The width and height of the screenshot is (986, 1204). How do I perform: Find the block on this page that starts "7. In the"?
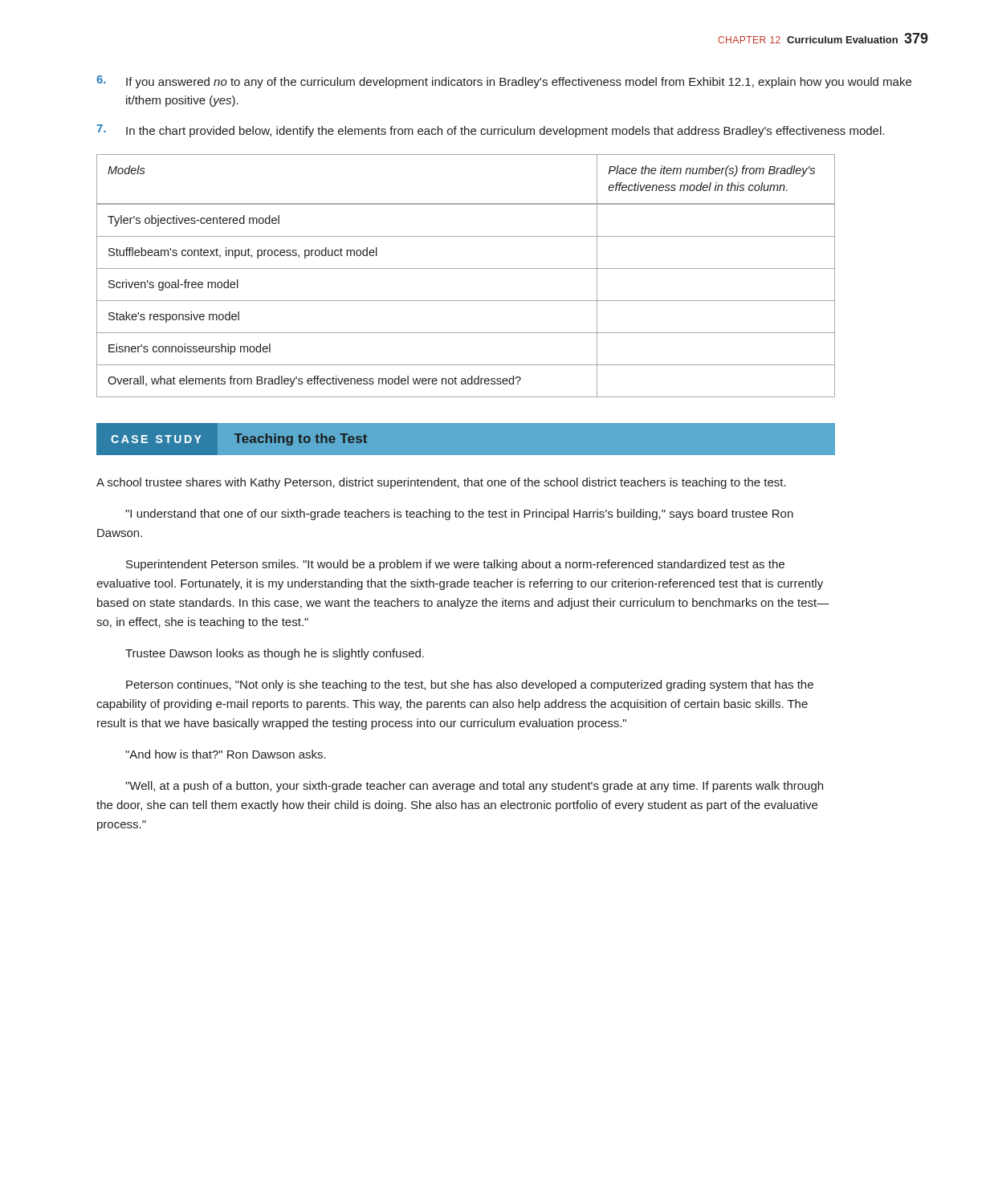point(491,130)
